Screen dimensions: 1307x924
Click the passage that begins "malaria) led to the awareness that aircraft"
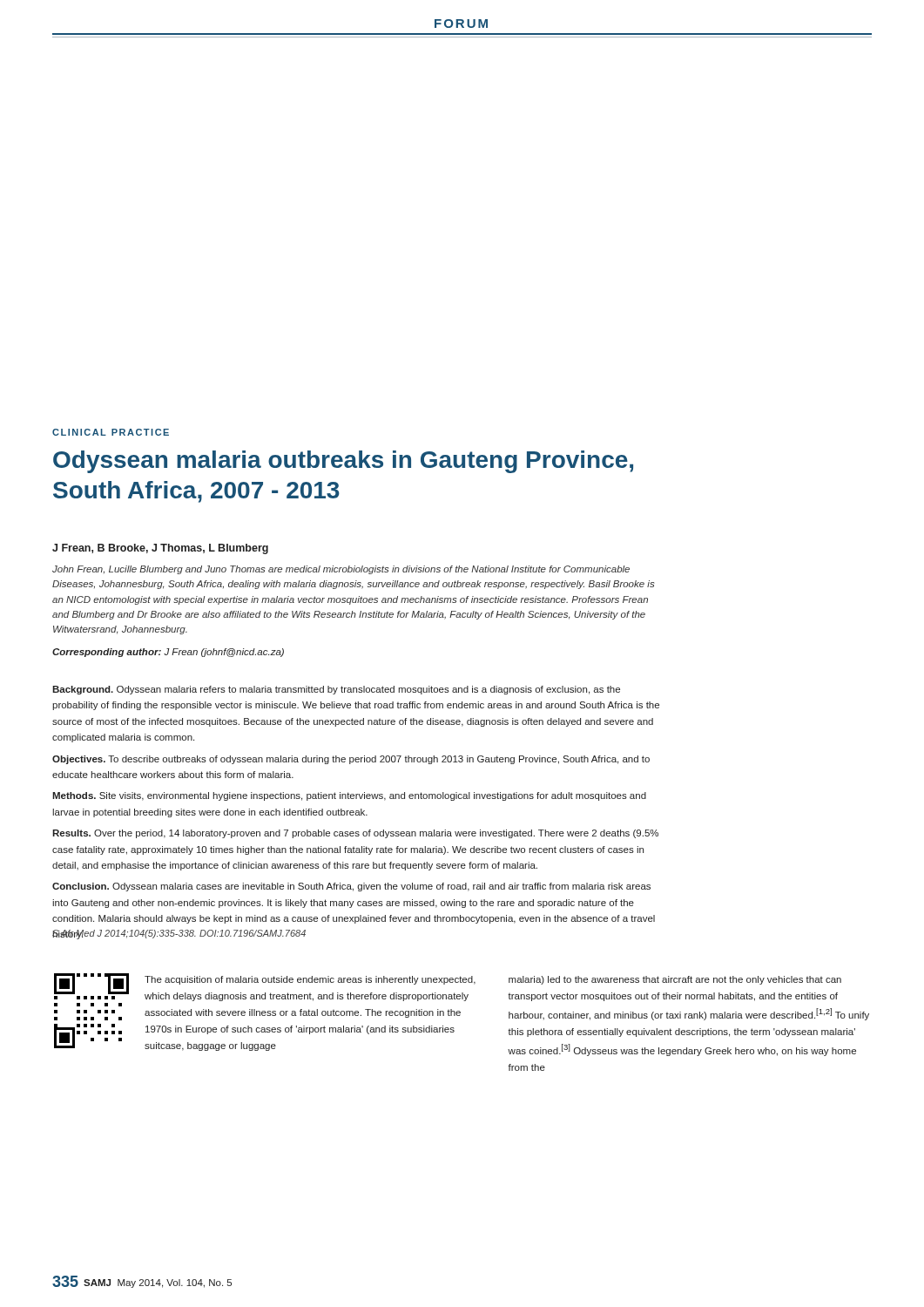click(x=689, y=1023)
